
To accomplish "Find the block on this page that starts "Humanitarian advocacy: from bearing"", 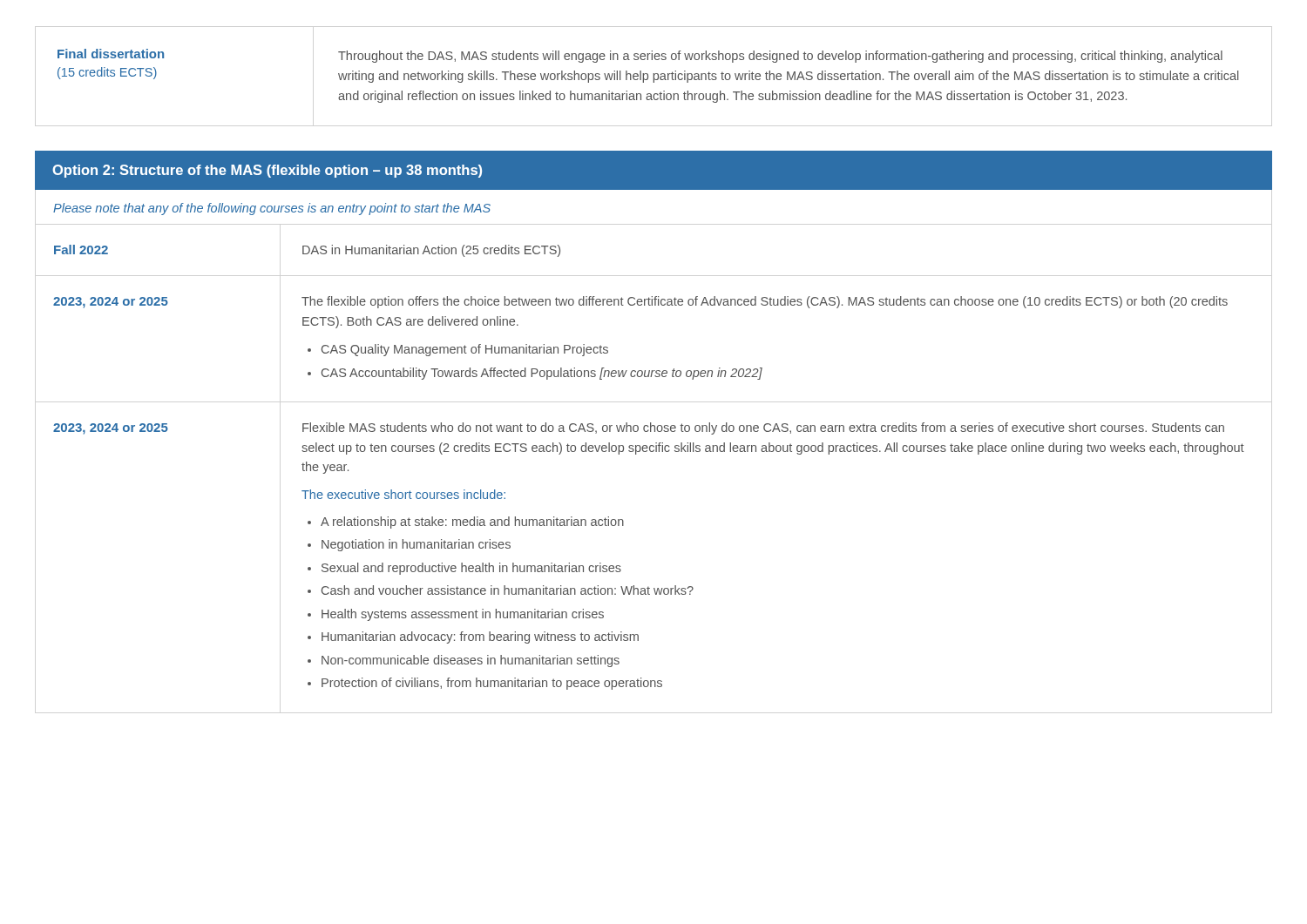I will click(480, 637).
